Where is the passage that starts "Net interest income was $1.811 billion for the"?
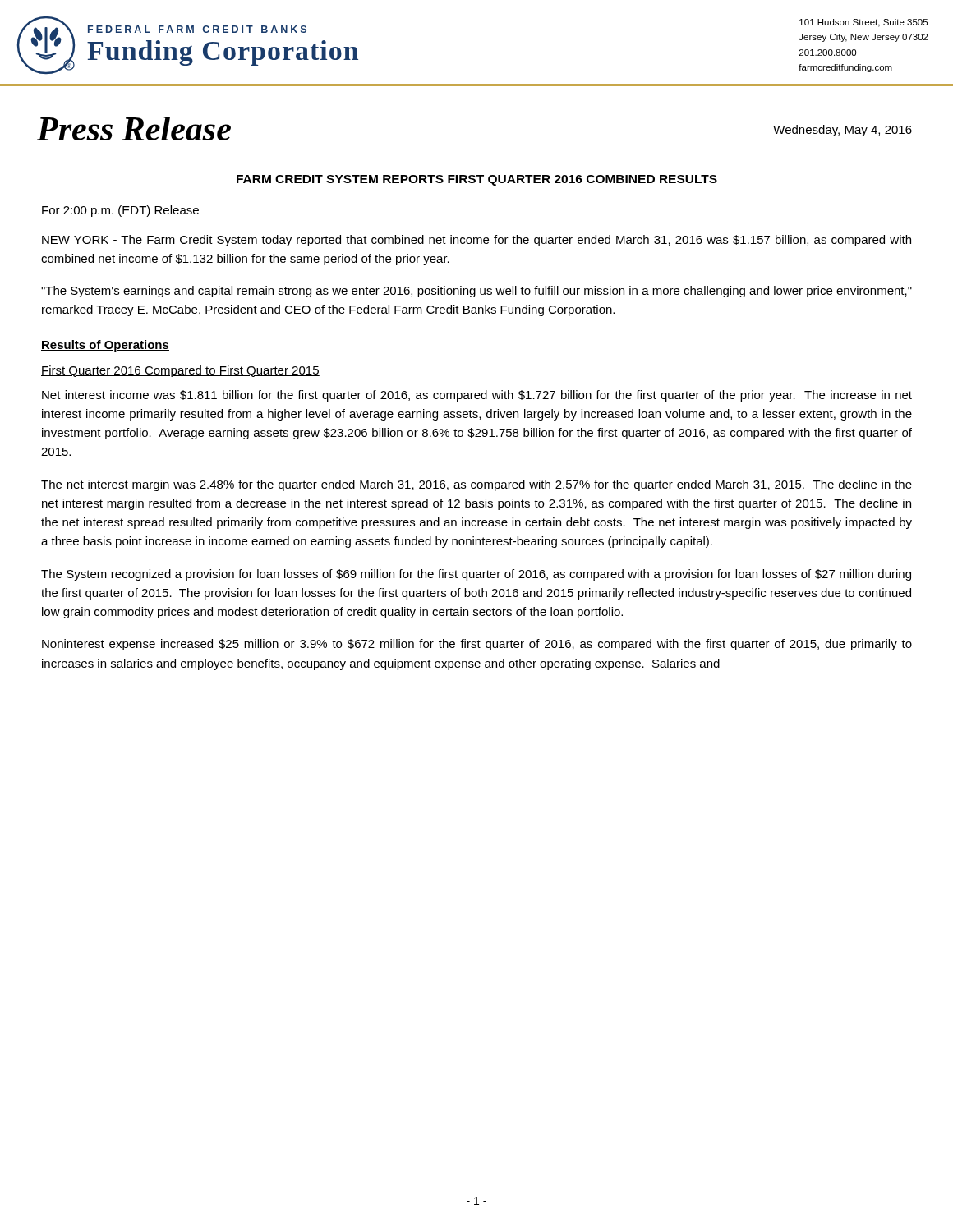Screen dimensions: 1232x953 (476, 423)
